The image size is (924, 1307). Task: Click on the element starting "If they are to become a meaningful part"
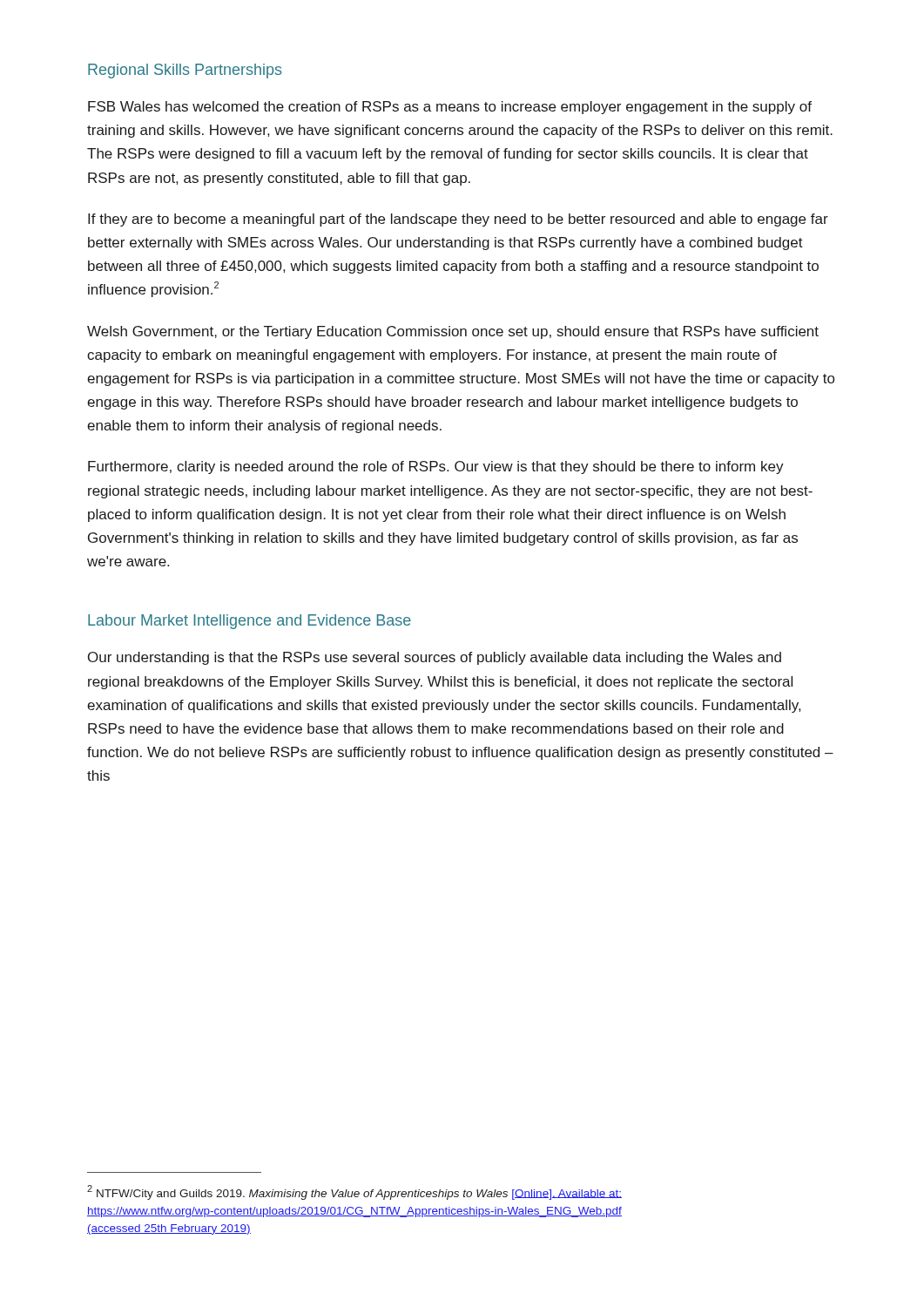[457, 254]
